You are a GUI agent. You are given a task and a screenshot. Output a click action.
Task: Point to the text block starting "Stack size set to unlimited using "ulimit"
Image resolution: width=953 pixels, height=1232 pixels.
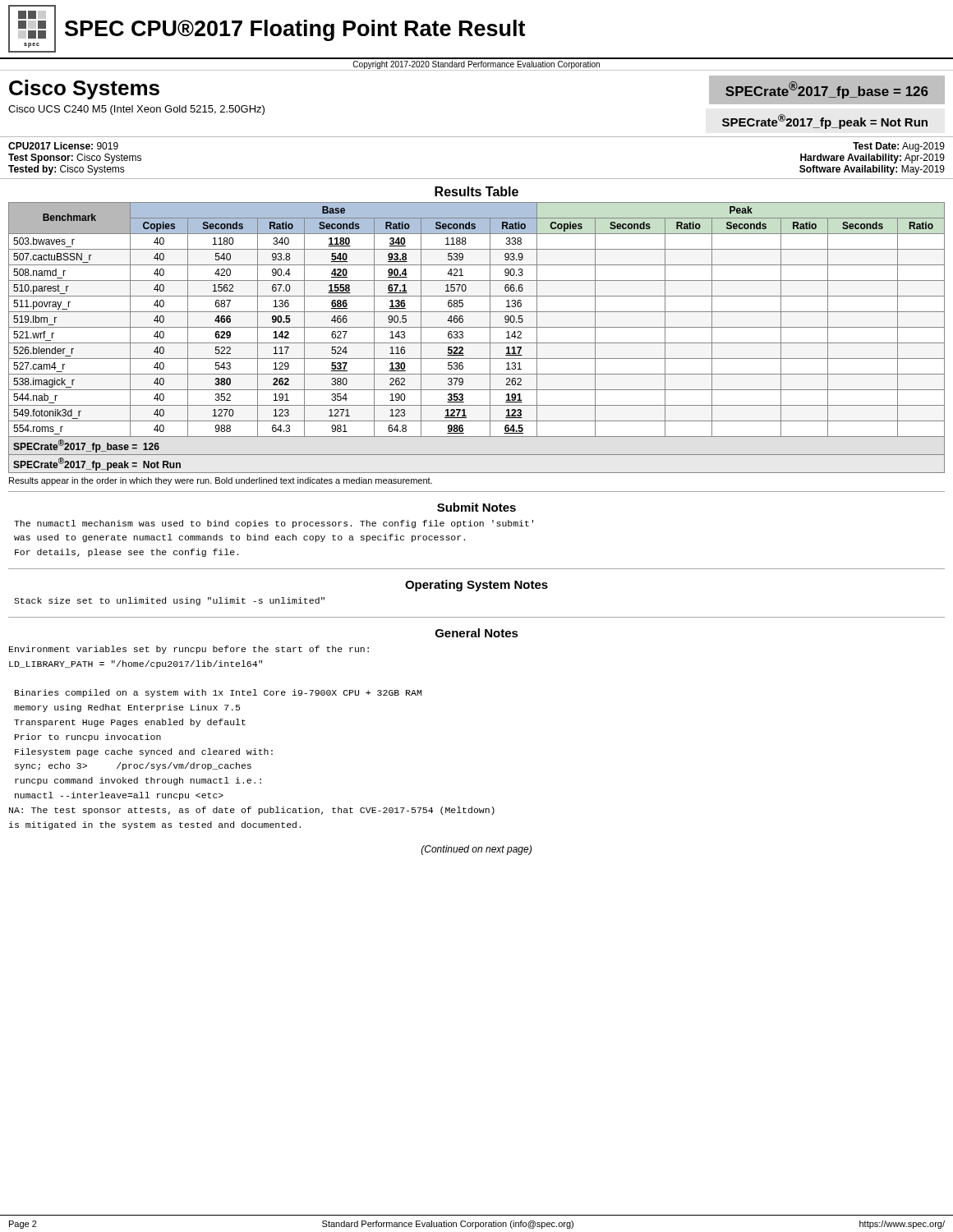click(x=167, y=601)
